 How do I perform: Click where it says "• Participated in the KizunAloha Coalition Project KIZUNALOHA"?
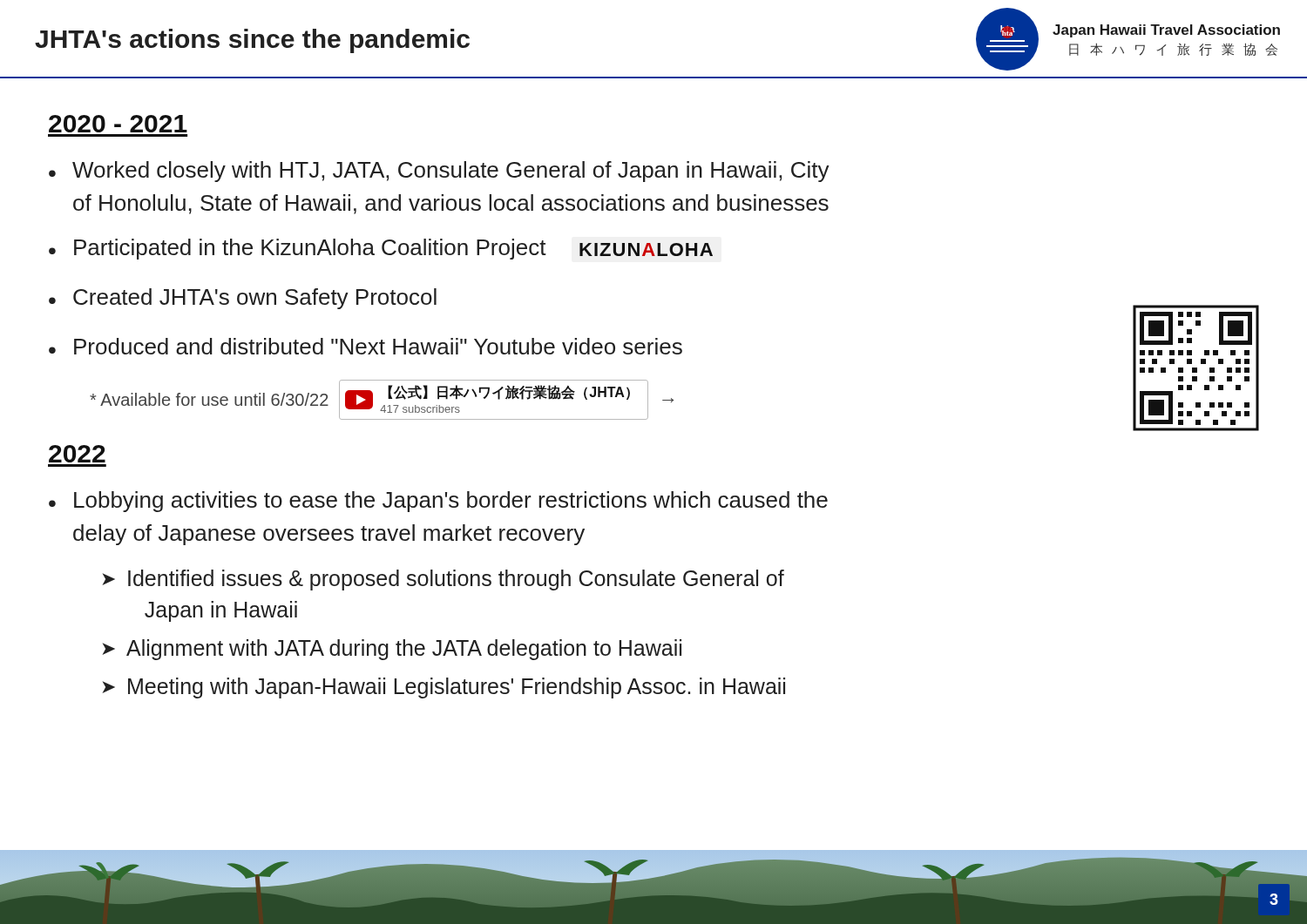[x=654, y=251]
